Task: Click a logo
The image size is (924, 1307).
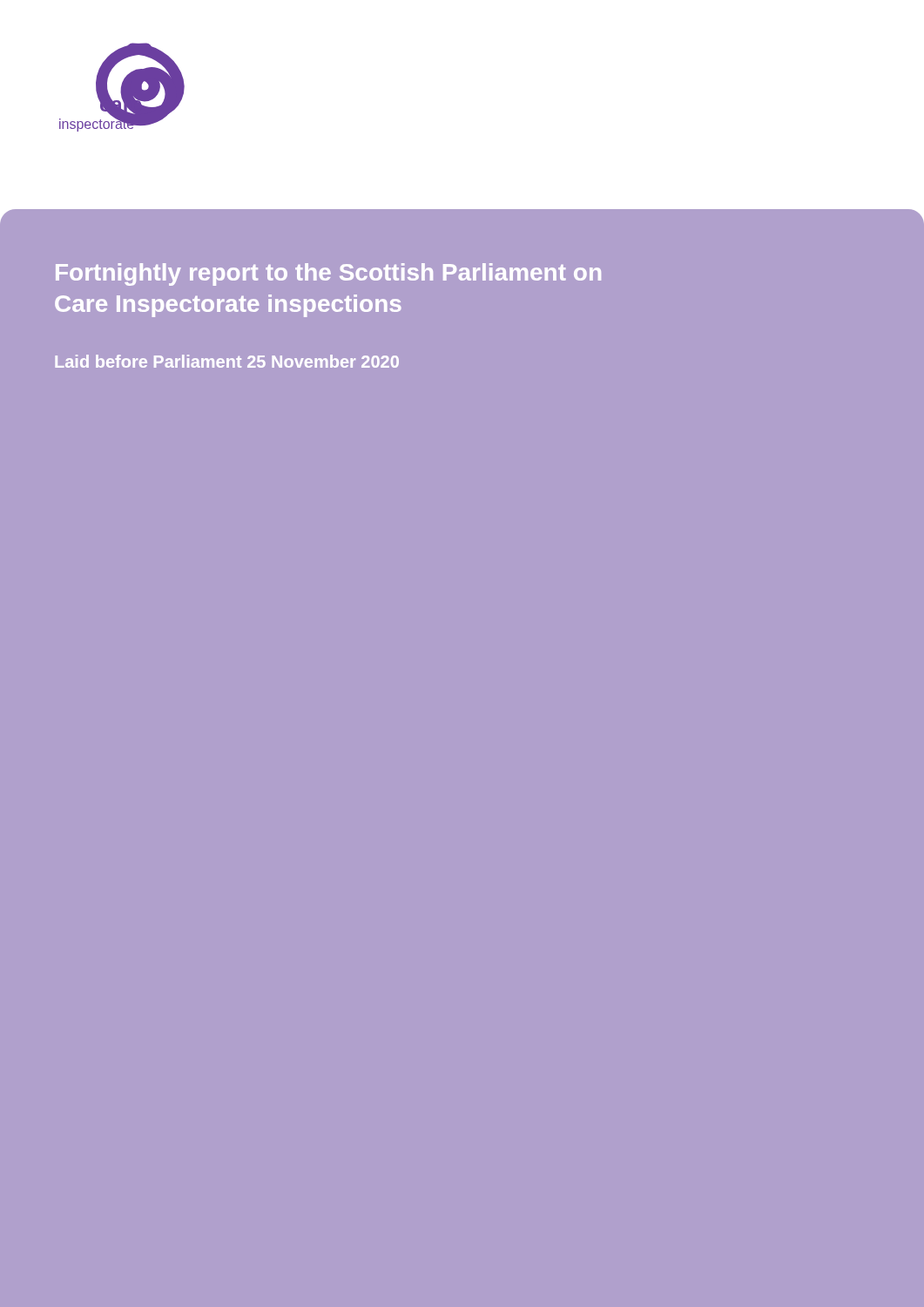Action: 141,91
